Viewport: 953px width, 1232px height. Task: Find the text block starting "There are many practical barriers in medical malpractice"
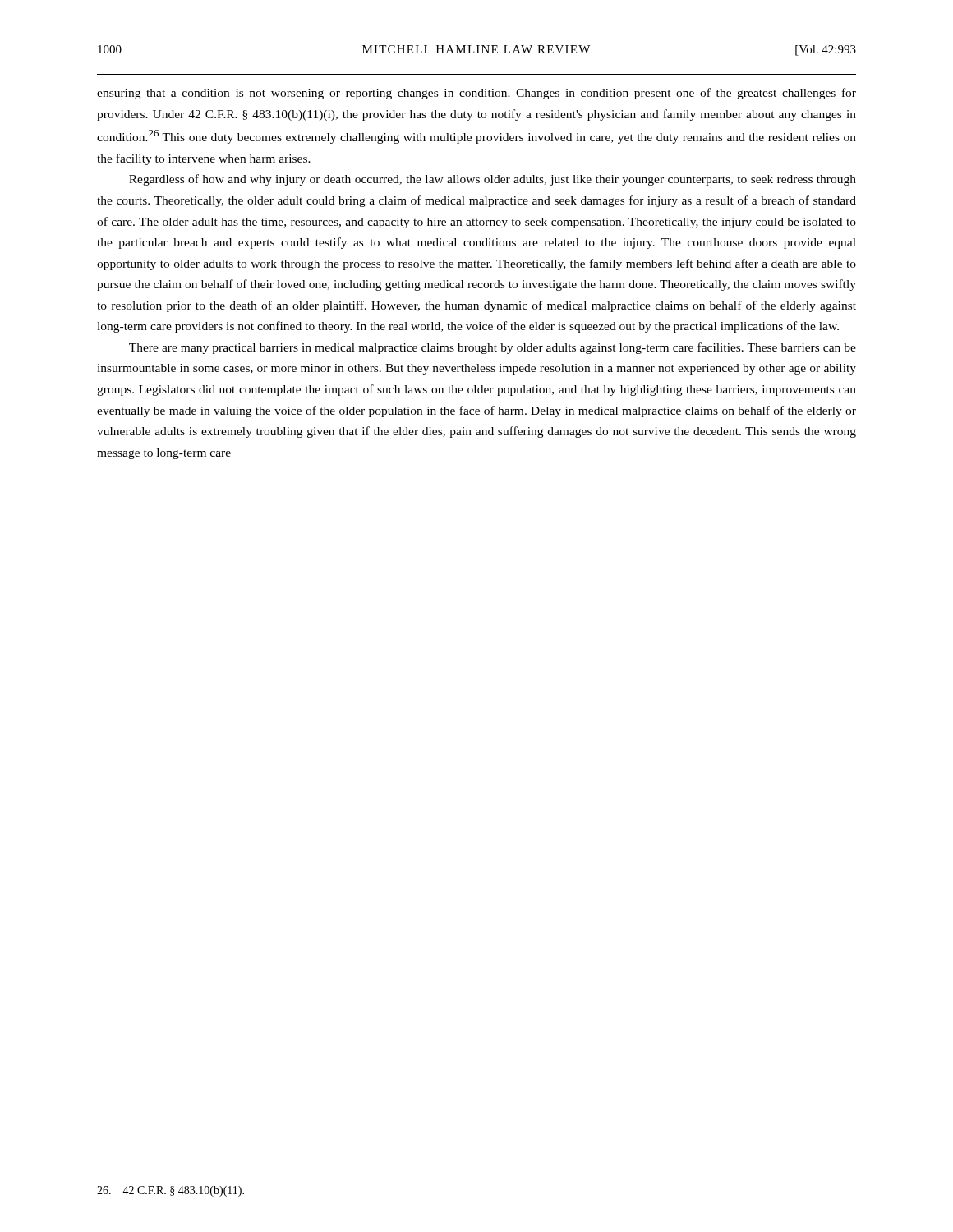(476, 400)
